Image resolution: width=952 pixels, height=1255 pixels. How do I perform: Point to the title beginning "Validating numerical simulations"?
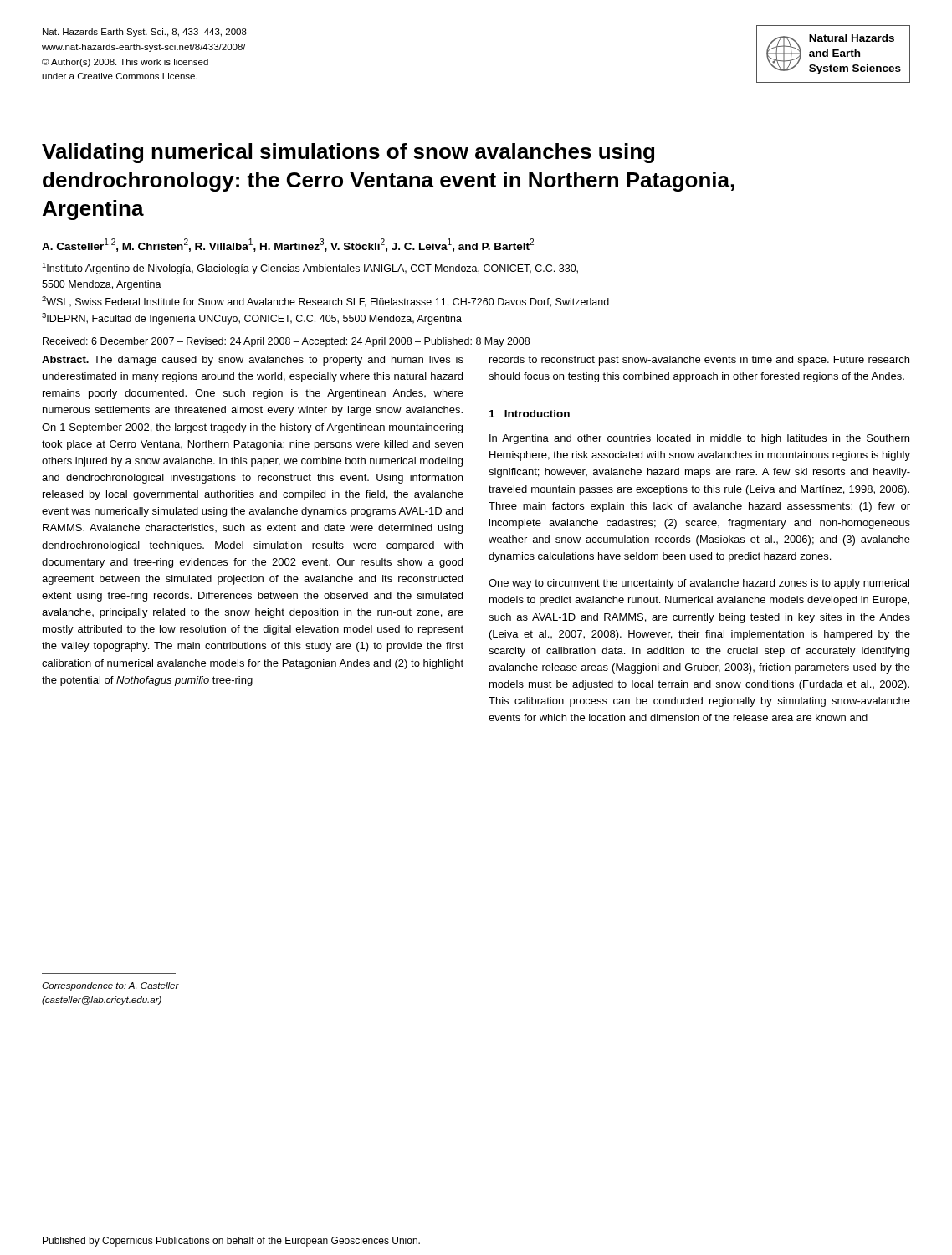[389, 180]
